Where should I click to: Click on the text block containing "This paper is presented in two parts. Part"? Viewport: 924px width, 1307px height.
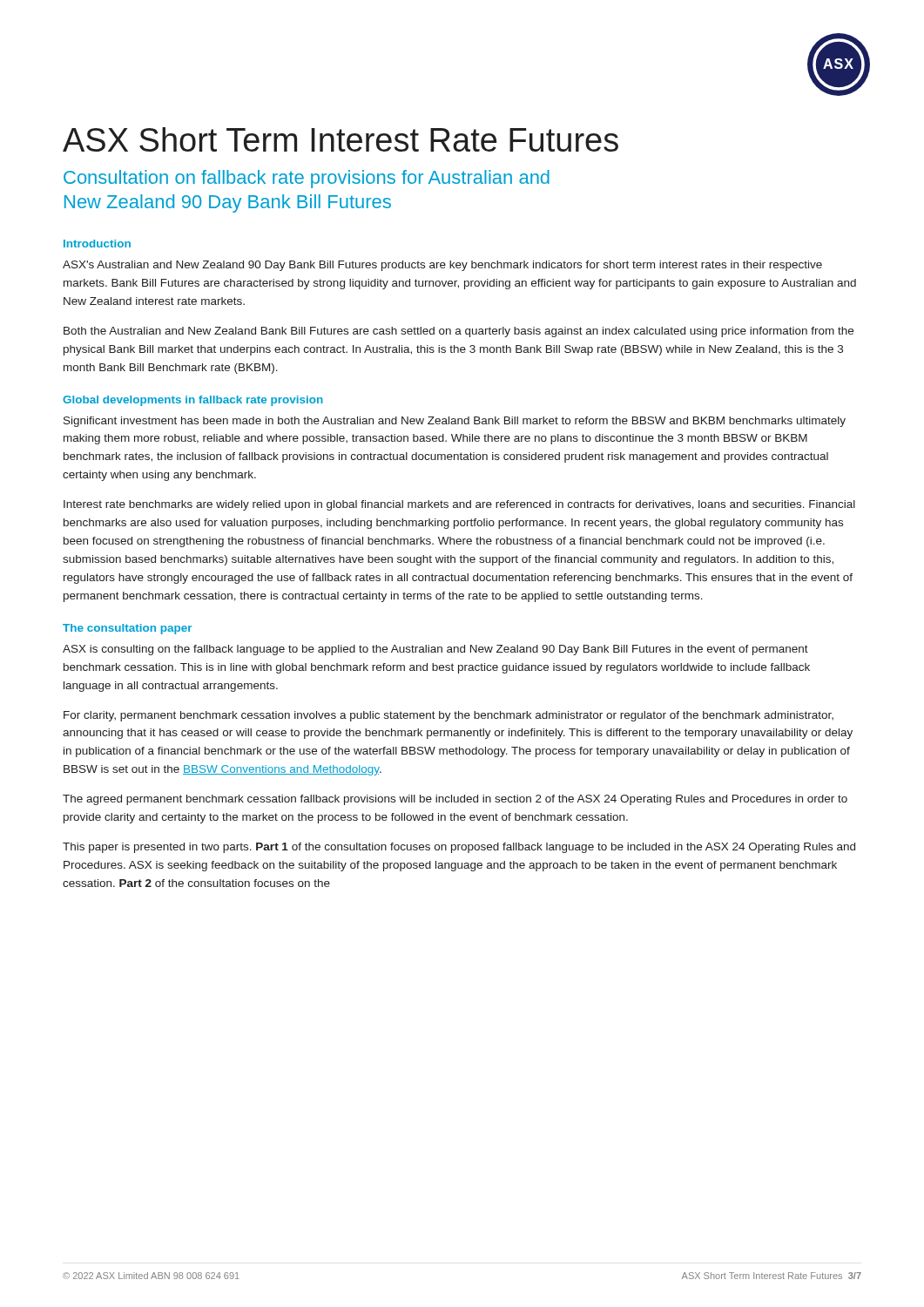pos(459,865)
